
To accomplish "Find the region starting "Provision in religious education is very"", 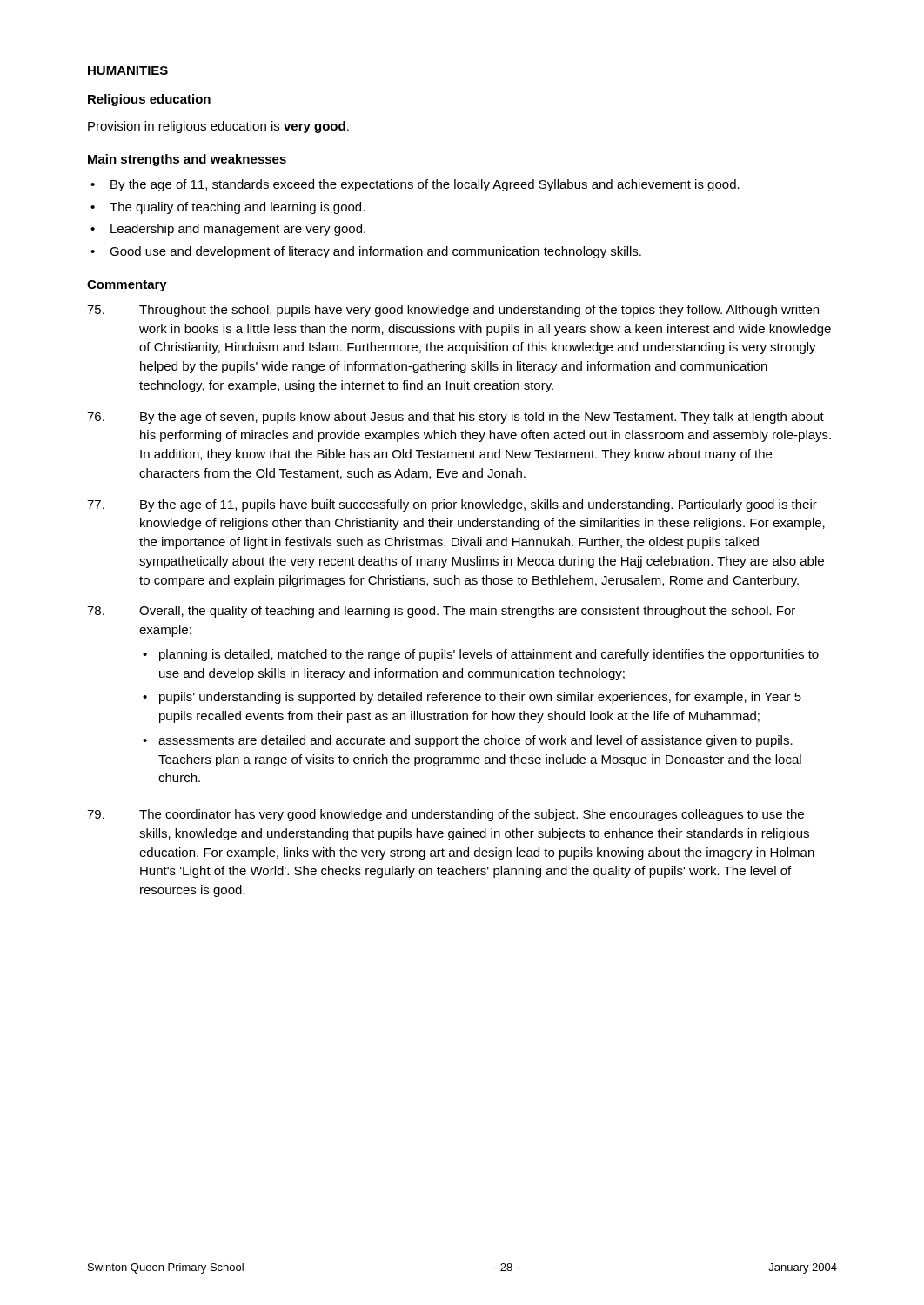I will click(x=218, y=126).
